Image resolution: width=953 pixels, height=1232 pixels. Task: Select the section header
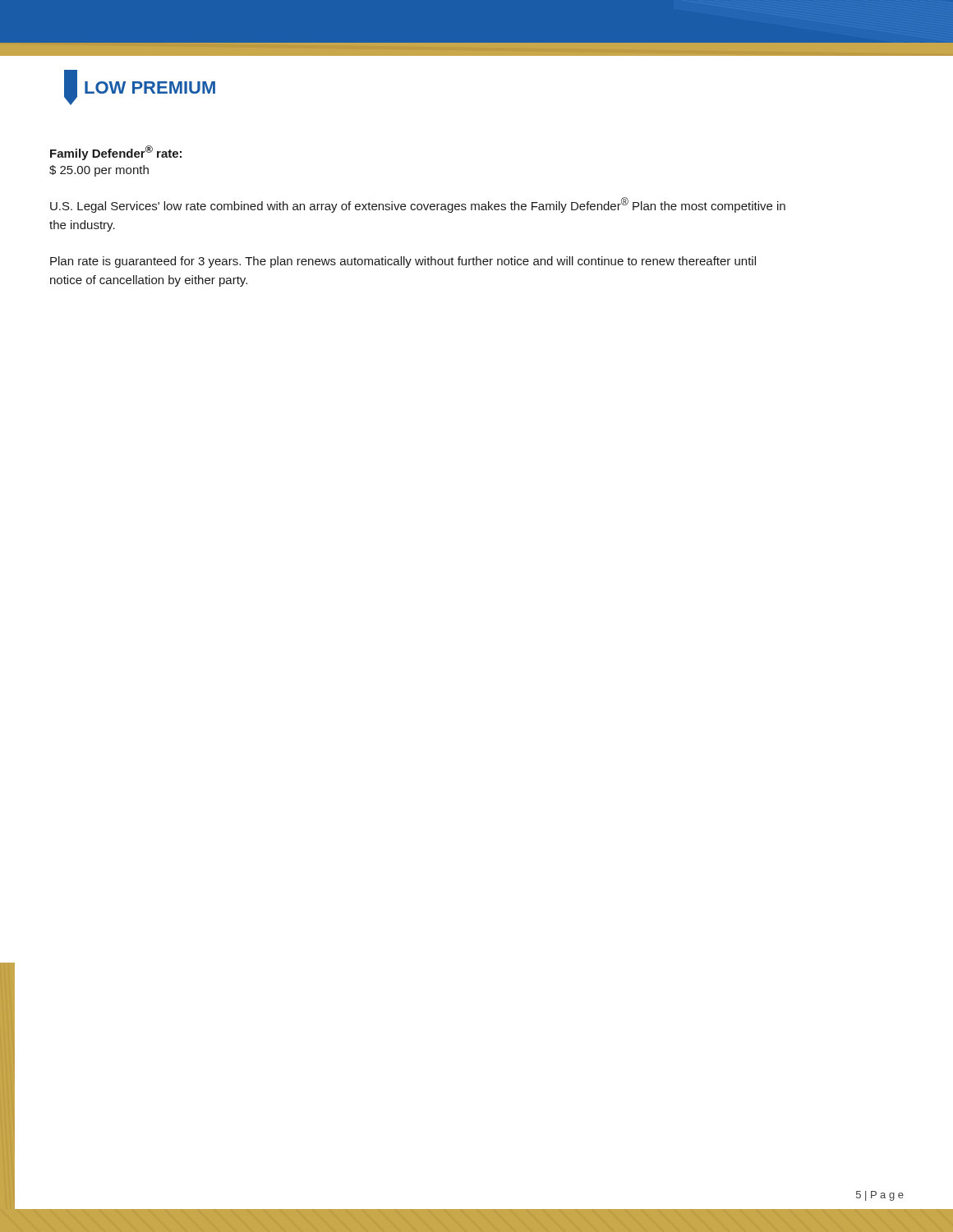116,152
